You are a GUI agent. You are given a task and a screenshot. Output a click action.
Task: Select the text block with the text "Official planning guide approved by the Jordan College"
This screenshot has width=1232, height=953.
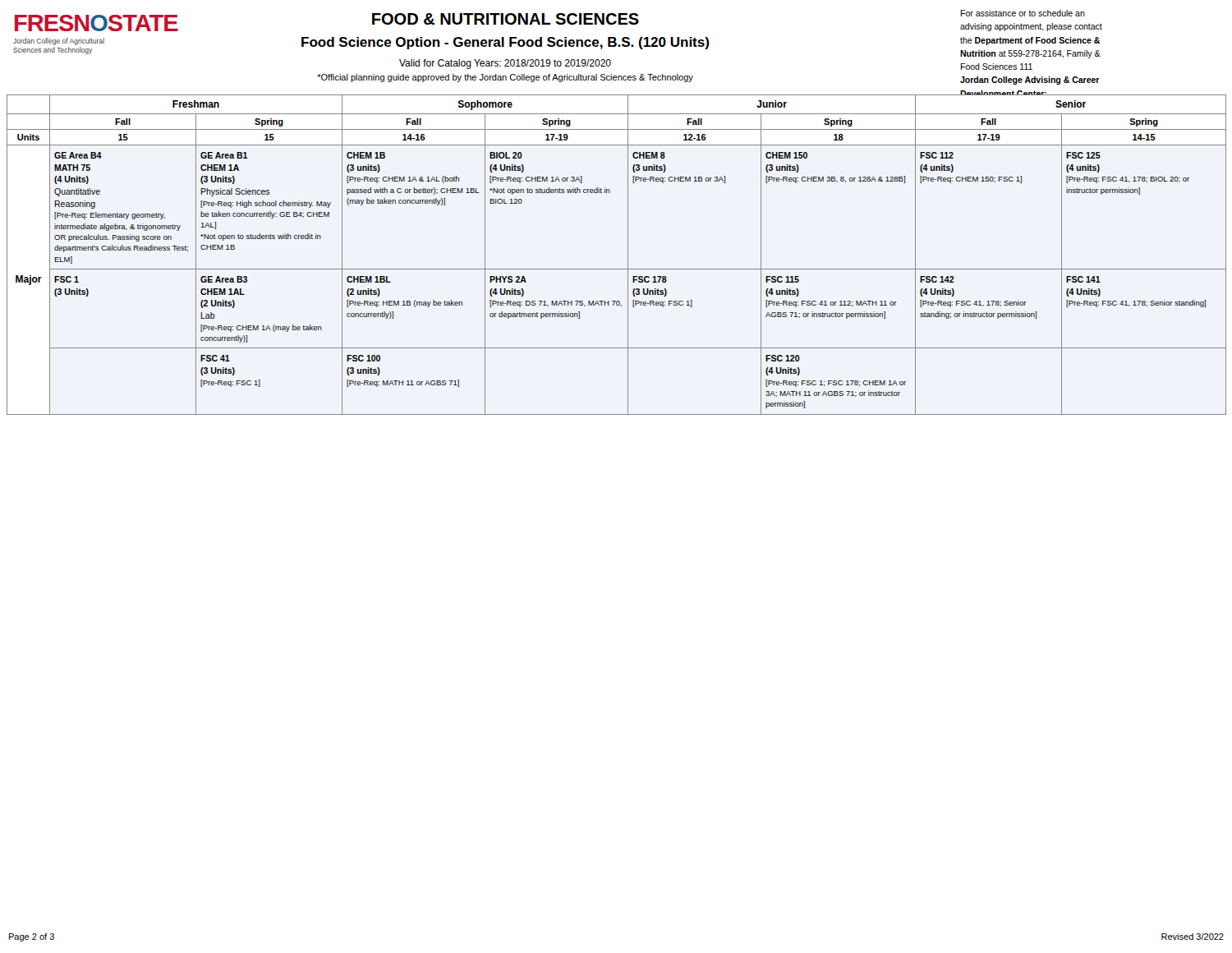tap(505, 77)
